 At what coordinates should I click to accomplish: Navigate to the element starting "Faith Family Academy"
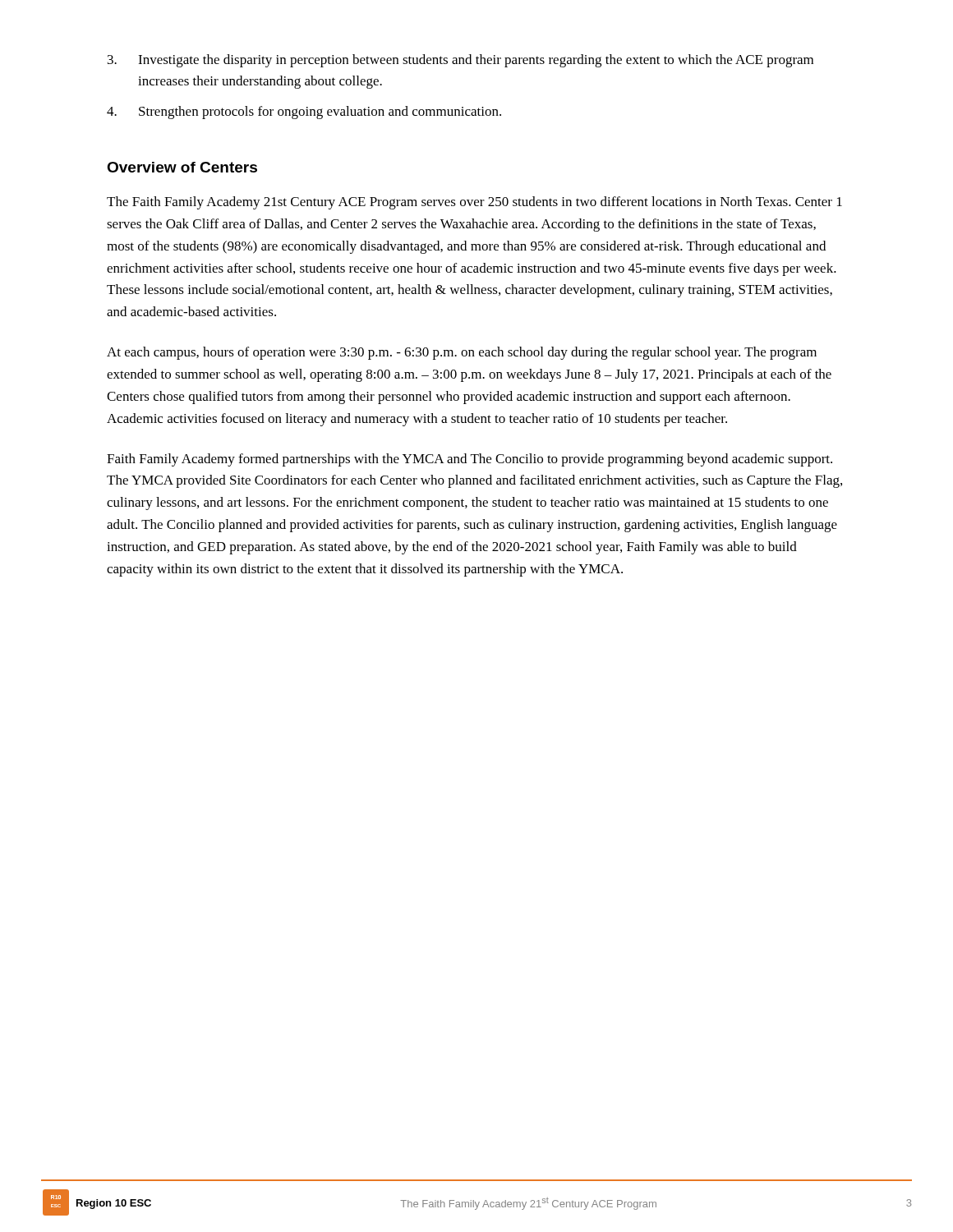[x=475, y=514]
